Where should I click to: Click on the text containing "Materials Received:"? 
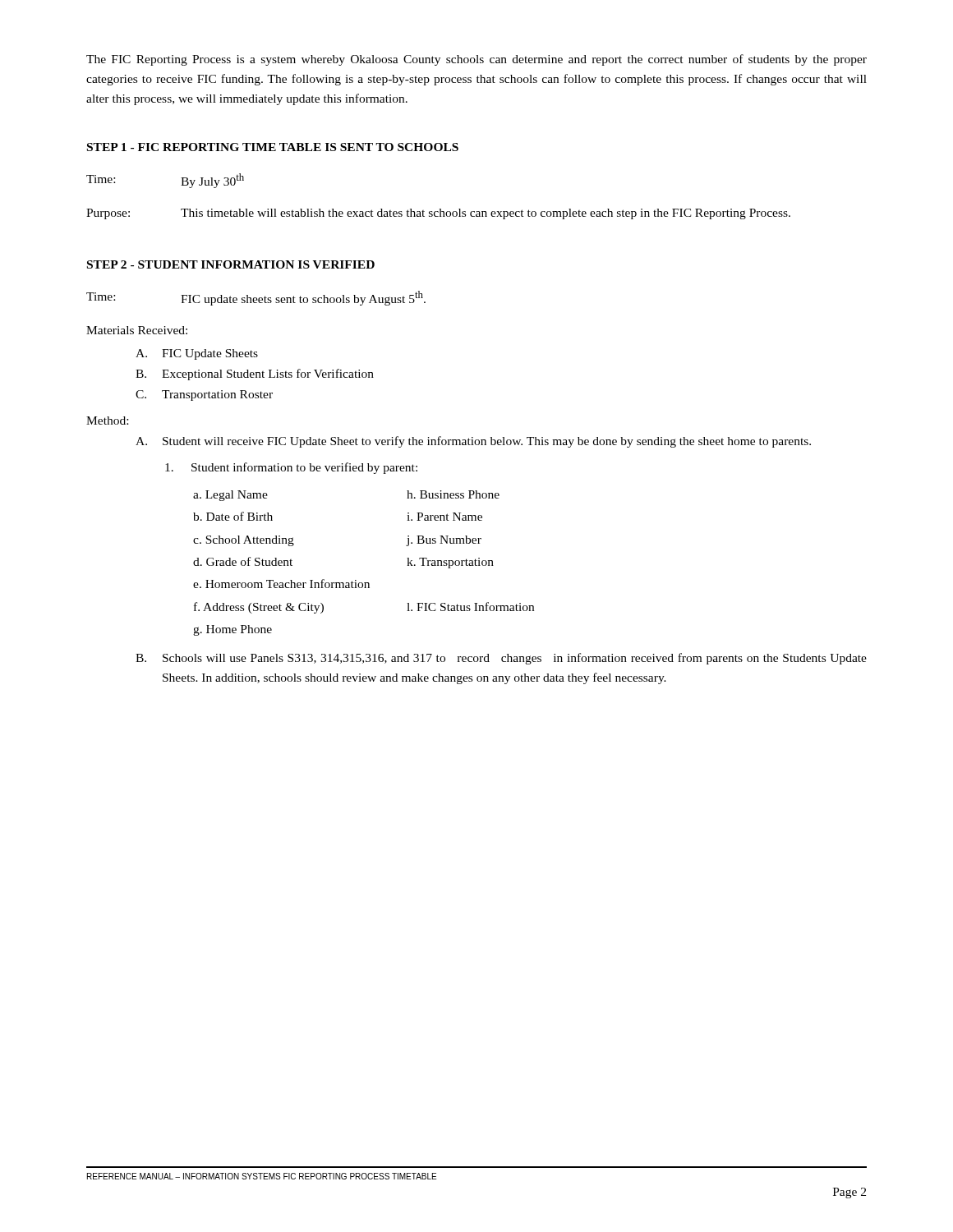[137, 330]
